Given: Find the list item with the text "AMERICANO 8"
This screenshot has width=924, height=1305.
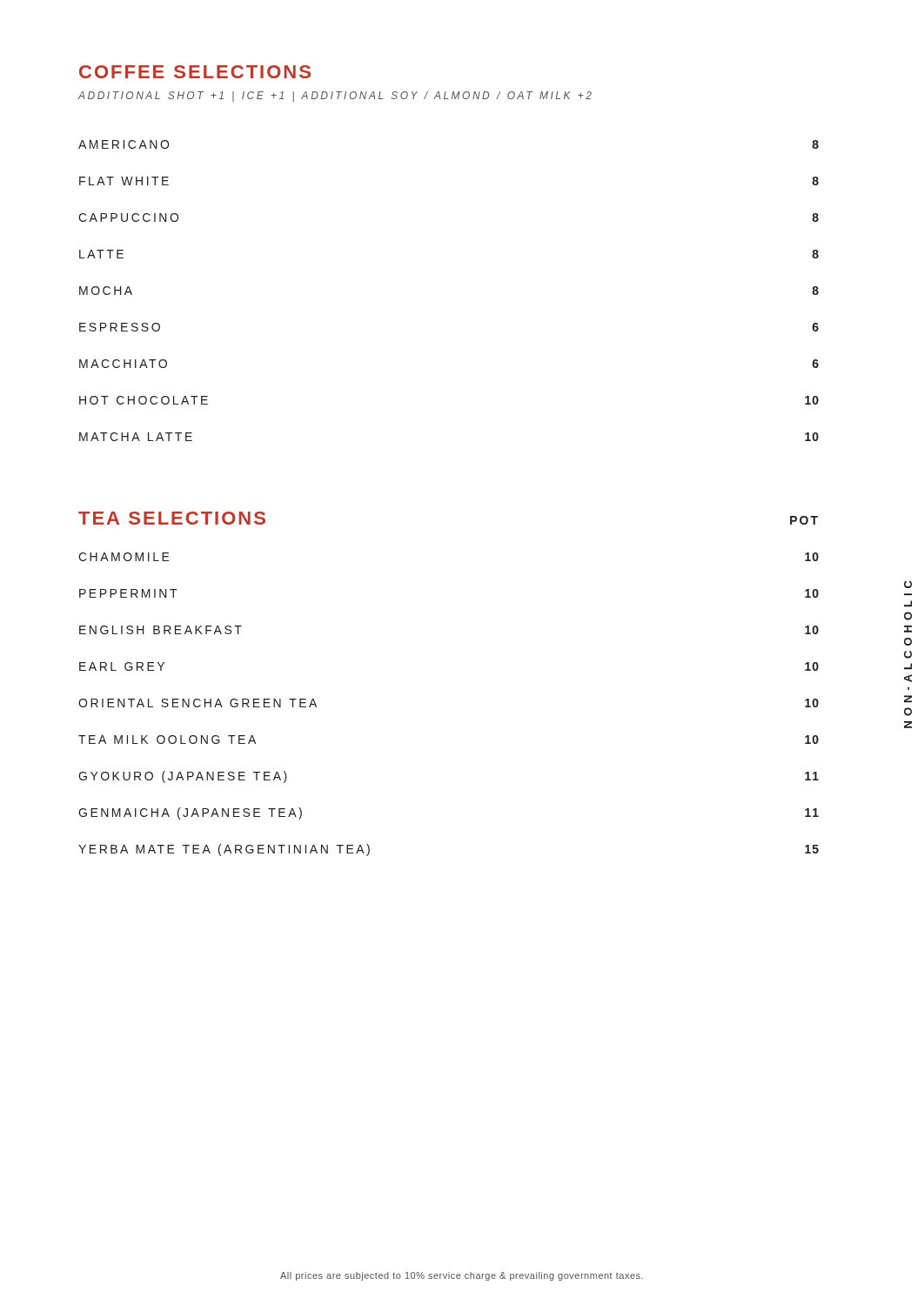Looking at the screenshot, I should click(124, 144).
